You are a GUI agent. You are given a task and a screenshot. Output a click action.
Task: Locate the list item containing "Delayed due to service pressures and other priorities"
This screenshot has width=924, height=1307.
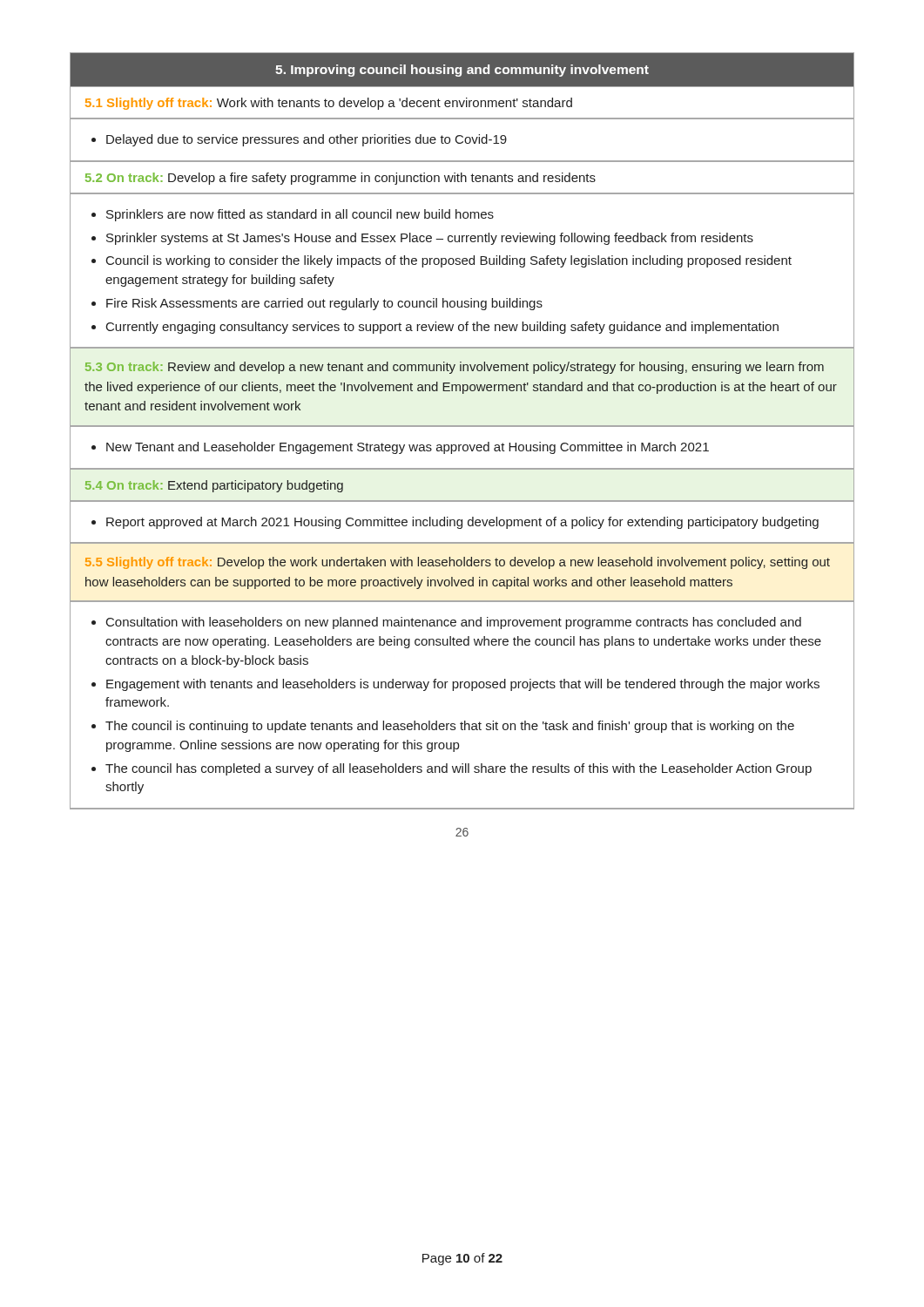(306, 139)
